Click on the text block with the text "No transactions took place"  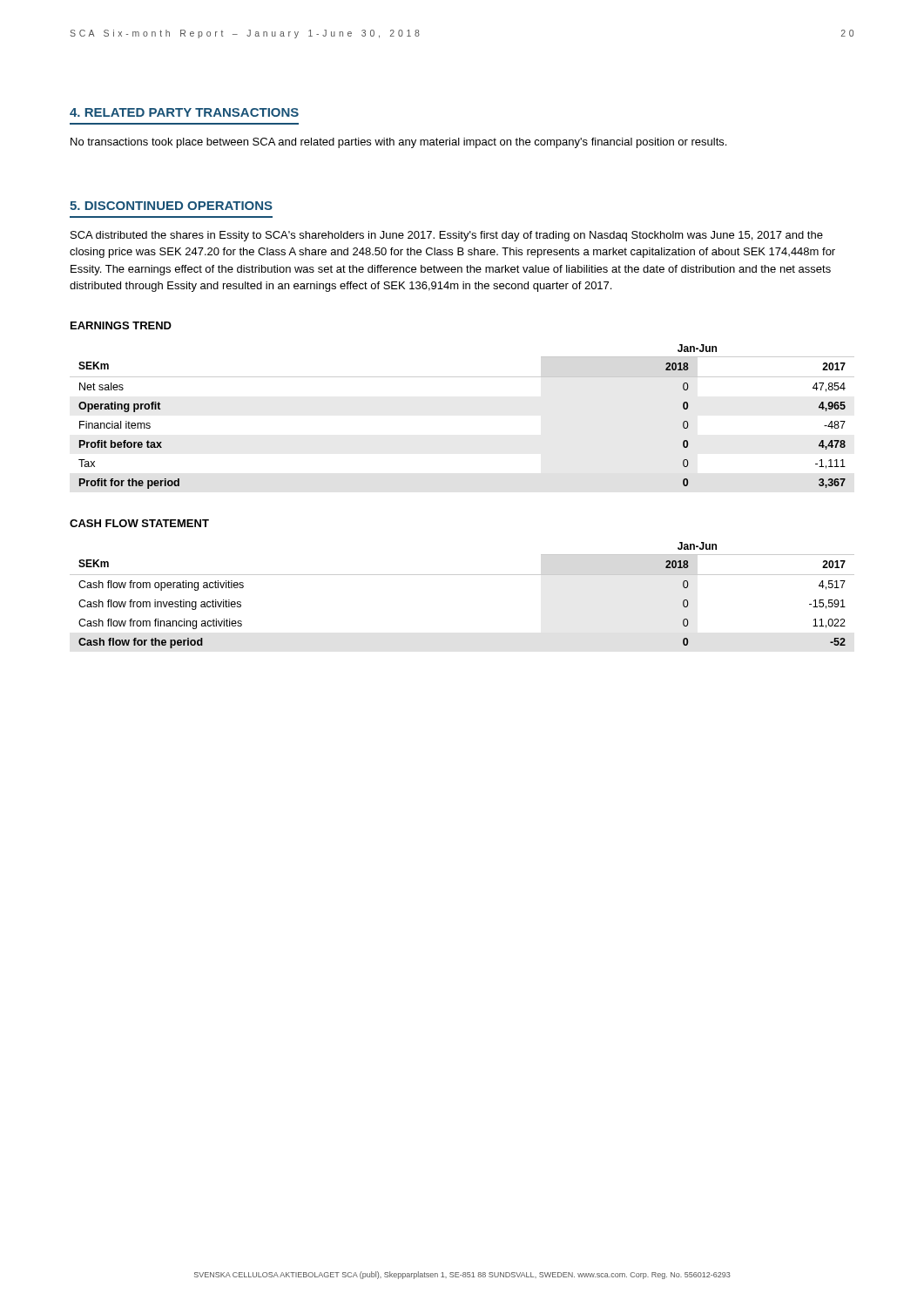tap(399, 142)
